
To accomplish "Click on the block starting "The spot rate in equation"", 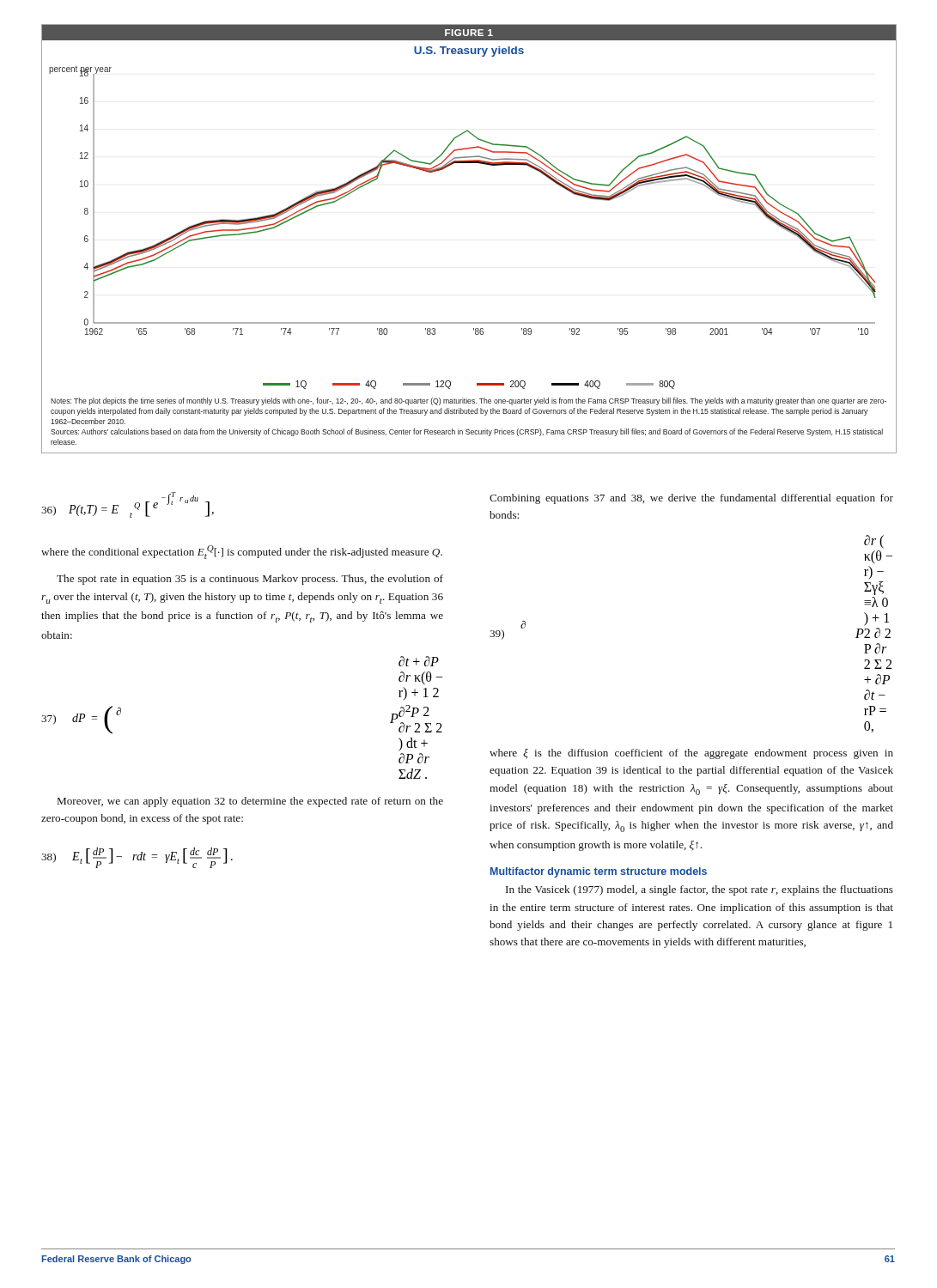I will pyautogui.click(x=242, y=607).
